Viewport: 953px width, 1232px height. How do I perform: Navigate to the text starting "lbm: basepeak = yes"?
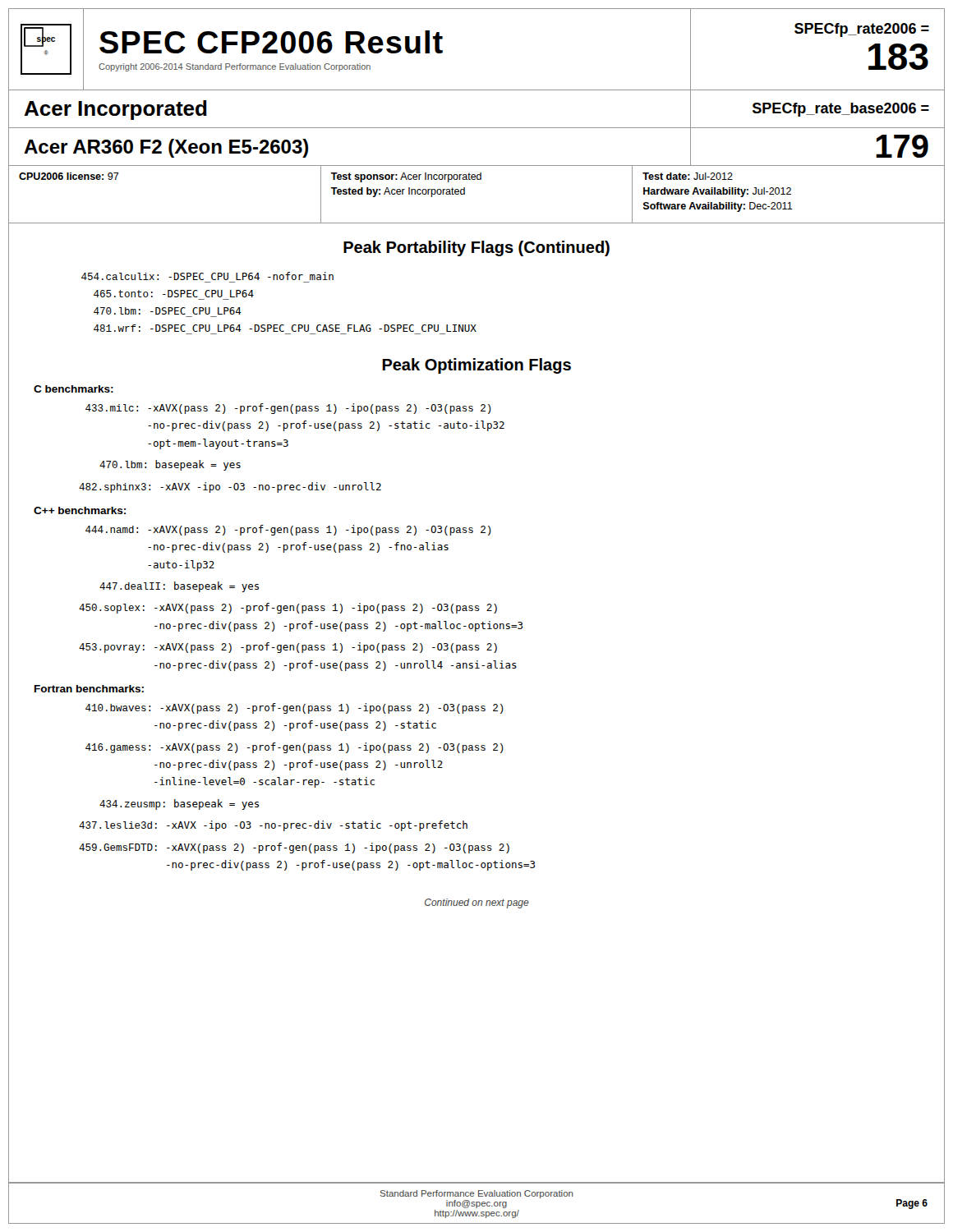coord(170,465)
